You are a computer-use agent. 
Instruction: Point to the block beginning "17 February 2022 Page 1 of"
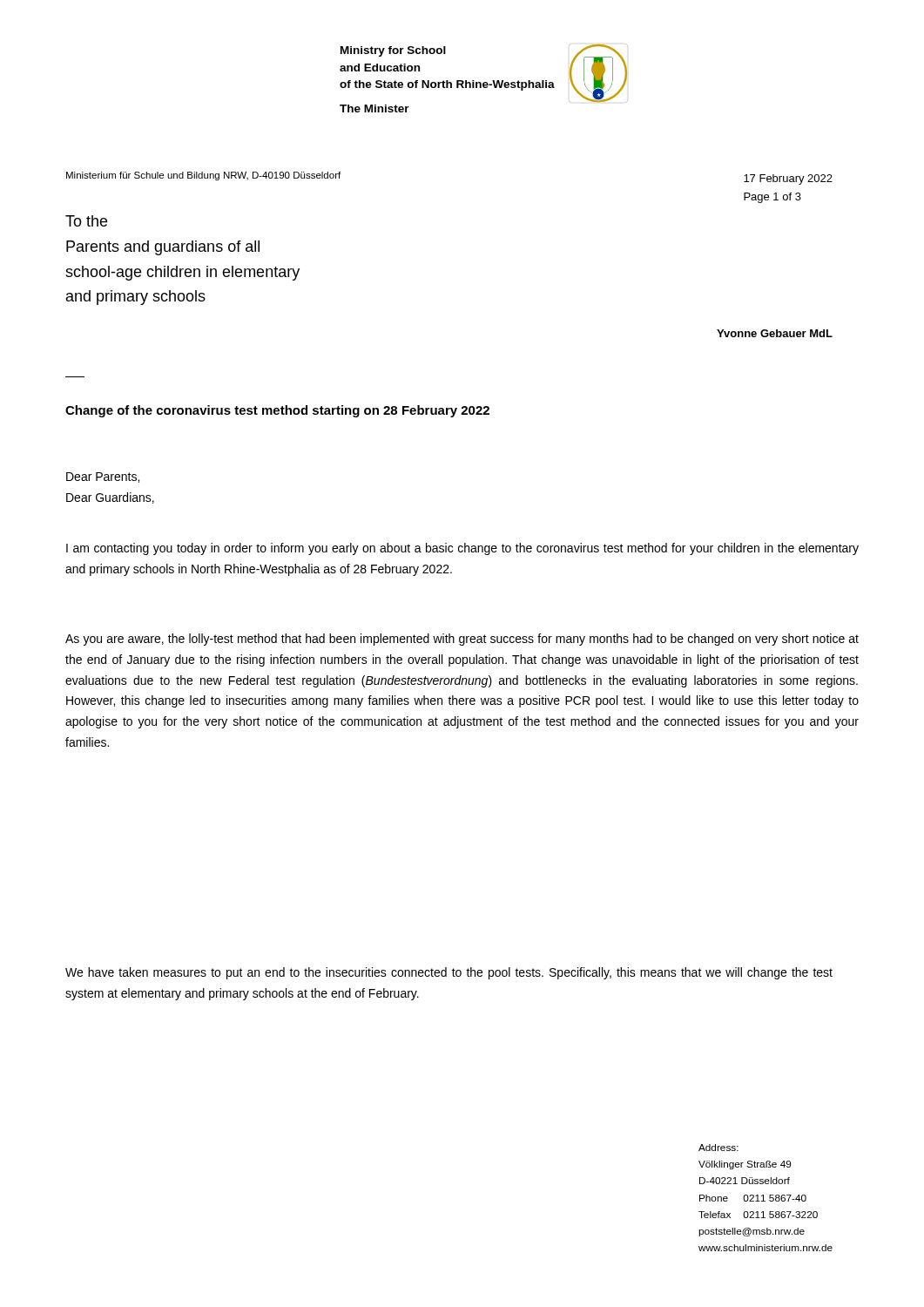coord(788,187)
